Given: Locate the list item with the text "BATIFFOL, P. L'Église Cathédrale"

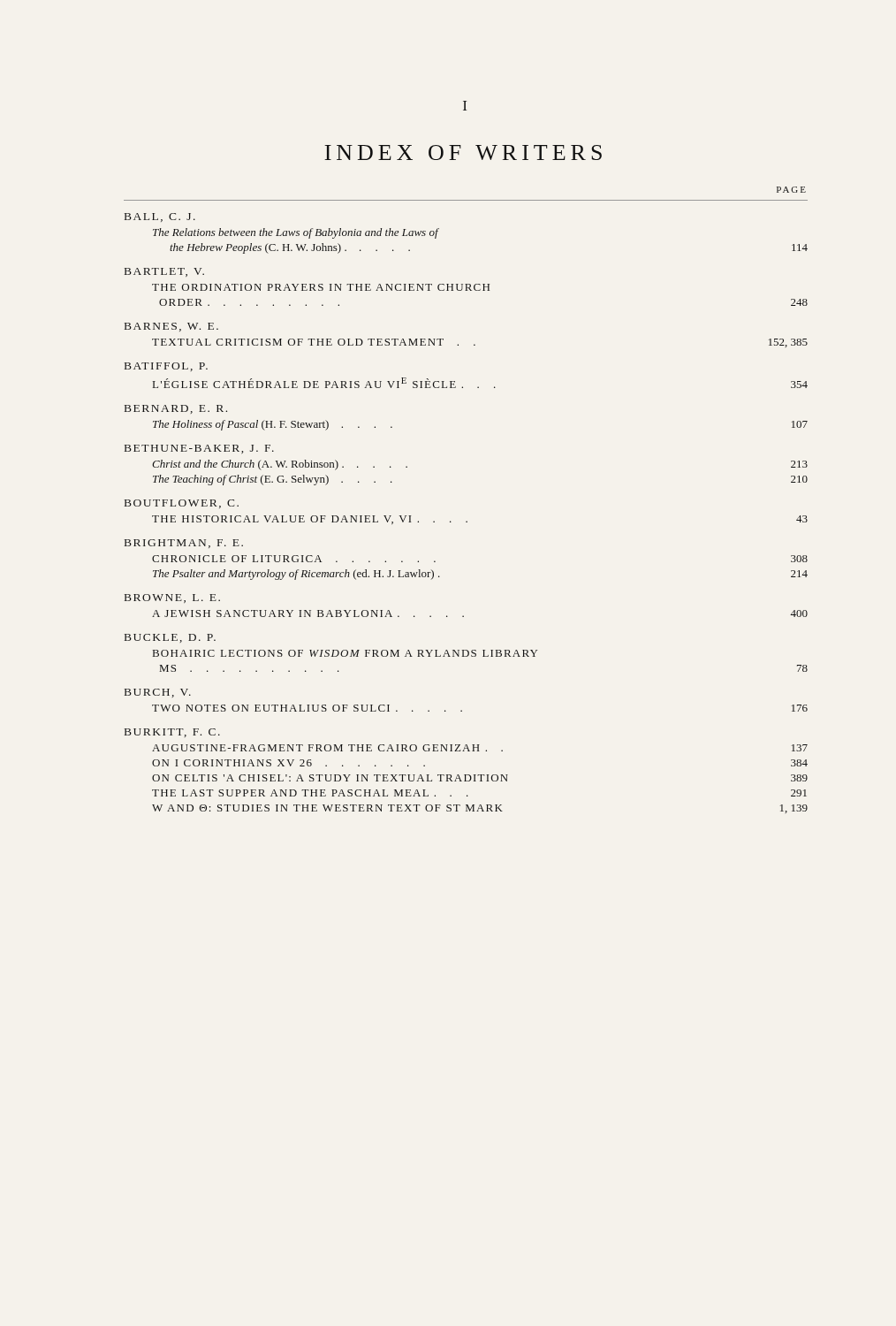Looking at the screenshot, I should [466, 375].
